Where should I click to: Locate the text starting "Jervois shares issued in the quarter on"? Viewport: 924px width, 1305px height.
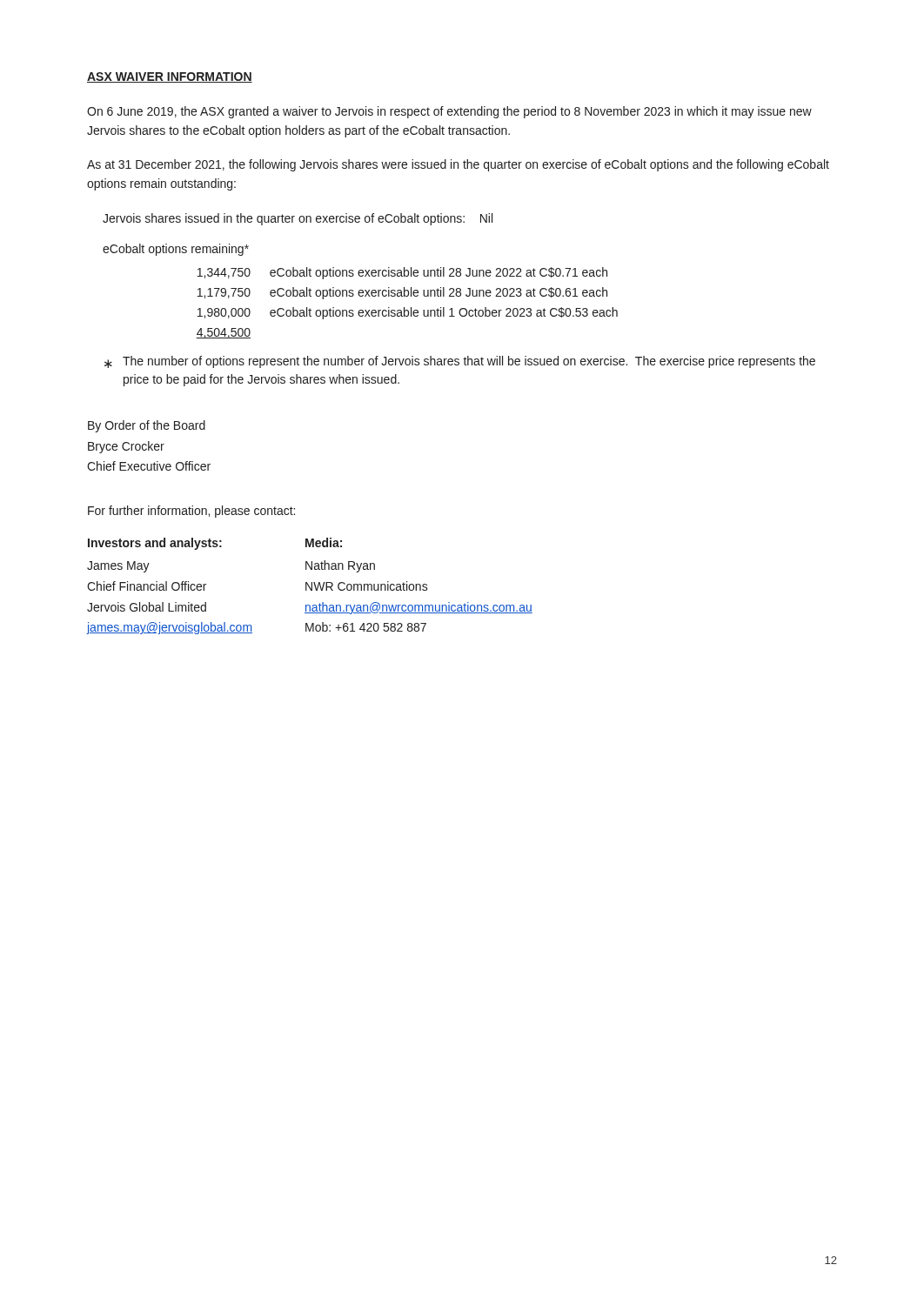point(298,218)
